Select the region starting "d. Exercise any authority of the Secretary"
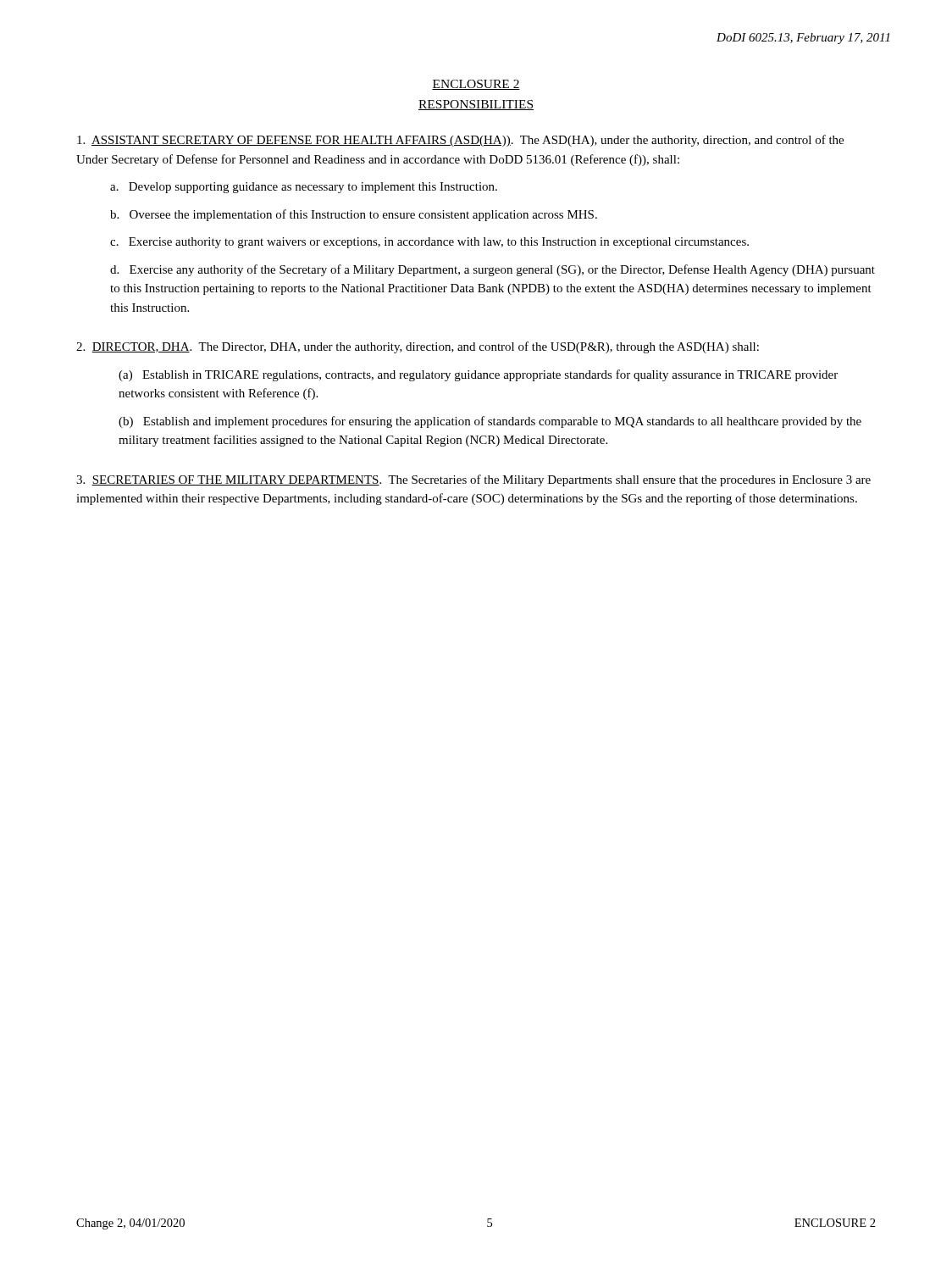This screenshot has height=1271, width=952. click(493, 288)
